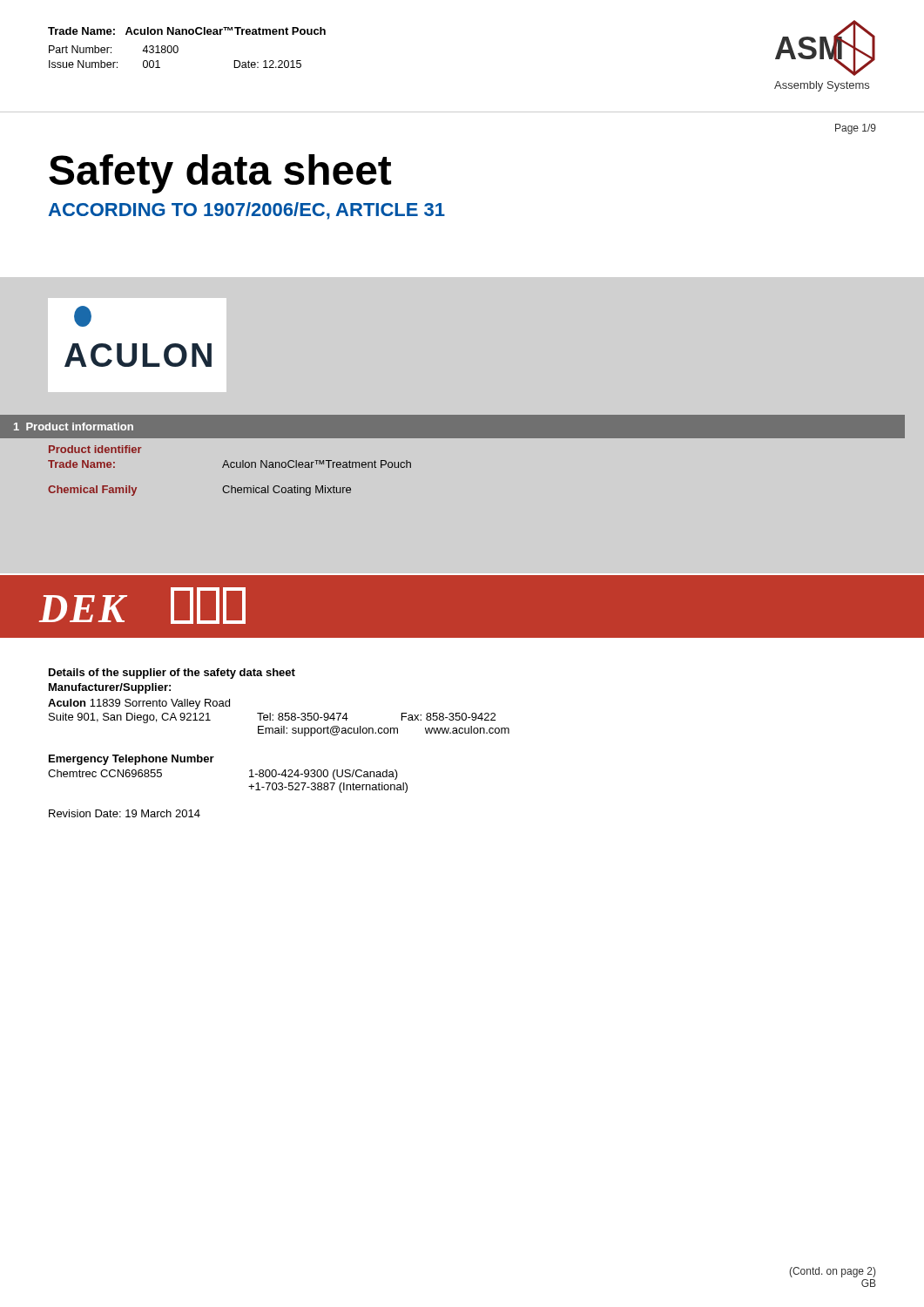This screenshot has height=1307, width=924.
Task: Point to the section header beginning "ACCORDING TO 1907/2006/EC, ARTICLE"
Action: click(246, 210)
